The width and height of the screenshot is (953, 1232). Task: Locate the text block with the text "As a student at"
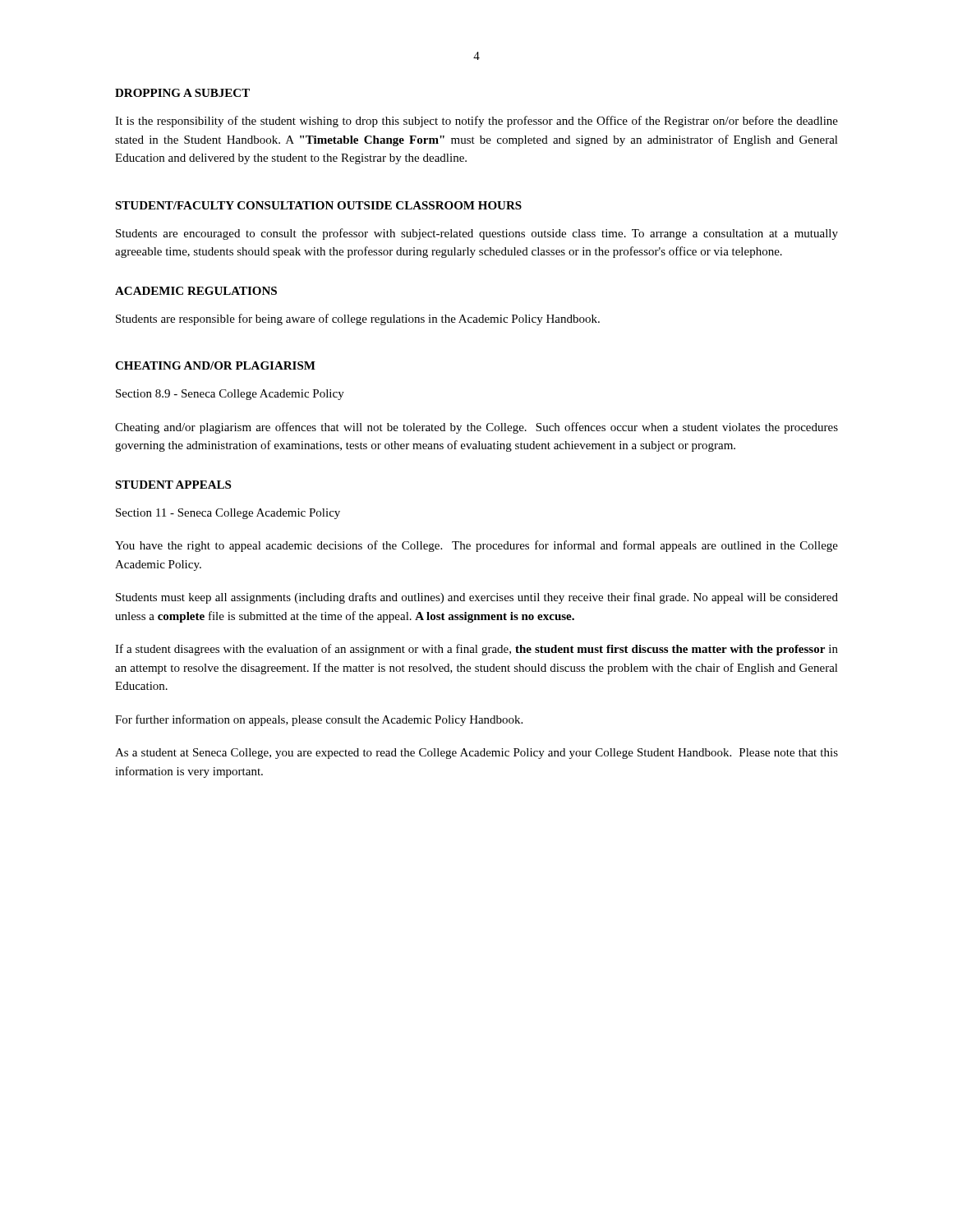coord(476,762)
